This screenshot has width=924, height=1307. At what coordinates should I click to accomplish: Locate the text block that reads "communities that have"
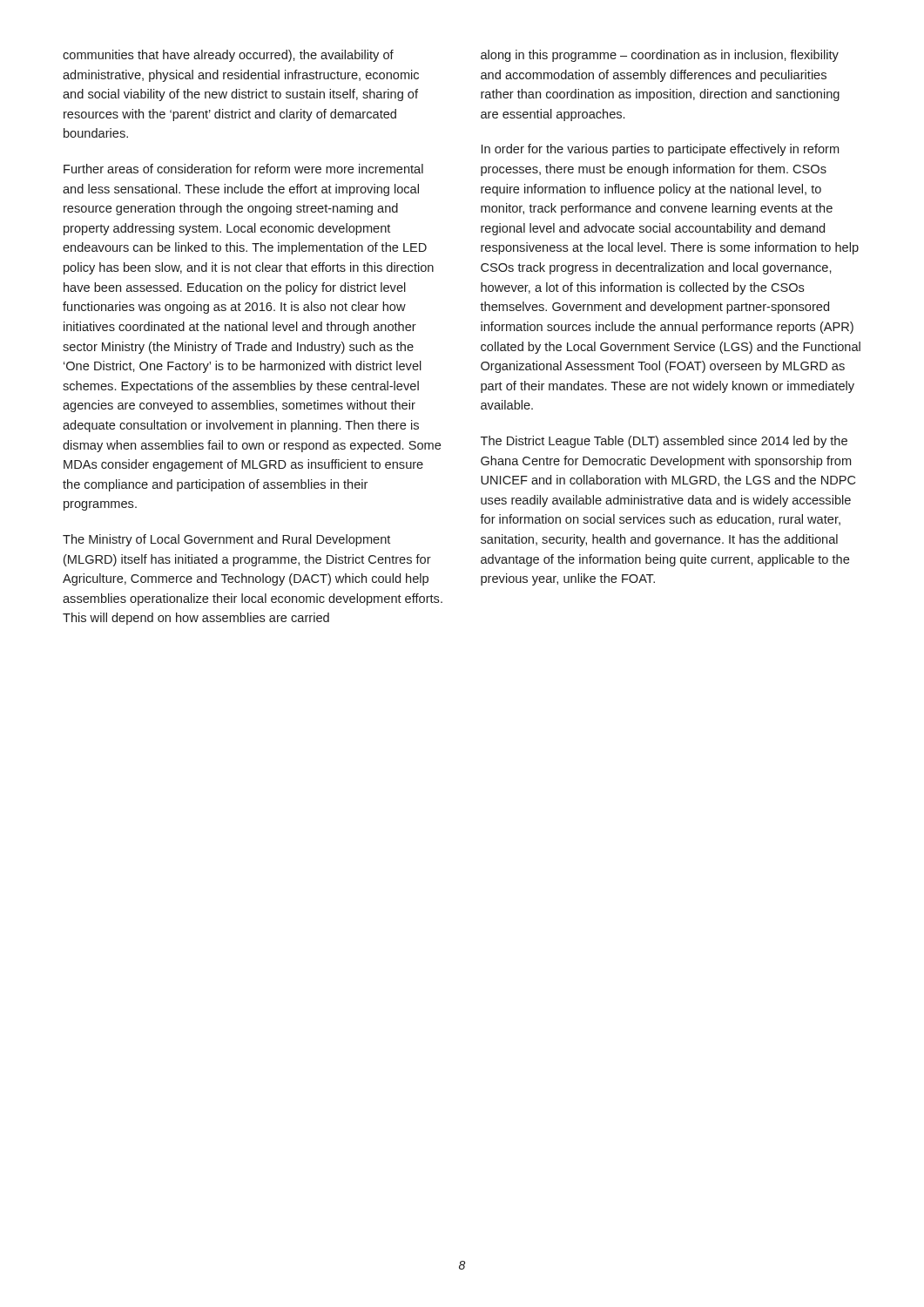[x=253, y=337]
